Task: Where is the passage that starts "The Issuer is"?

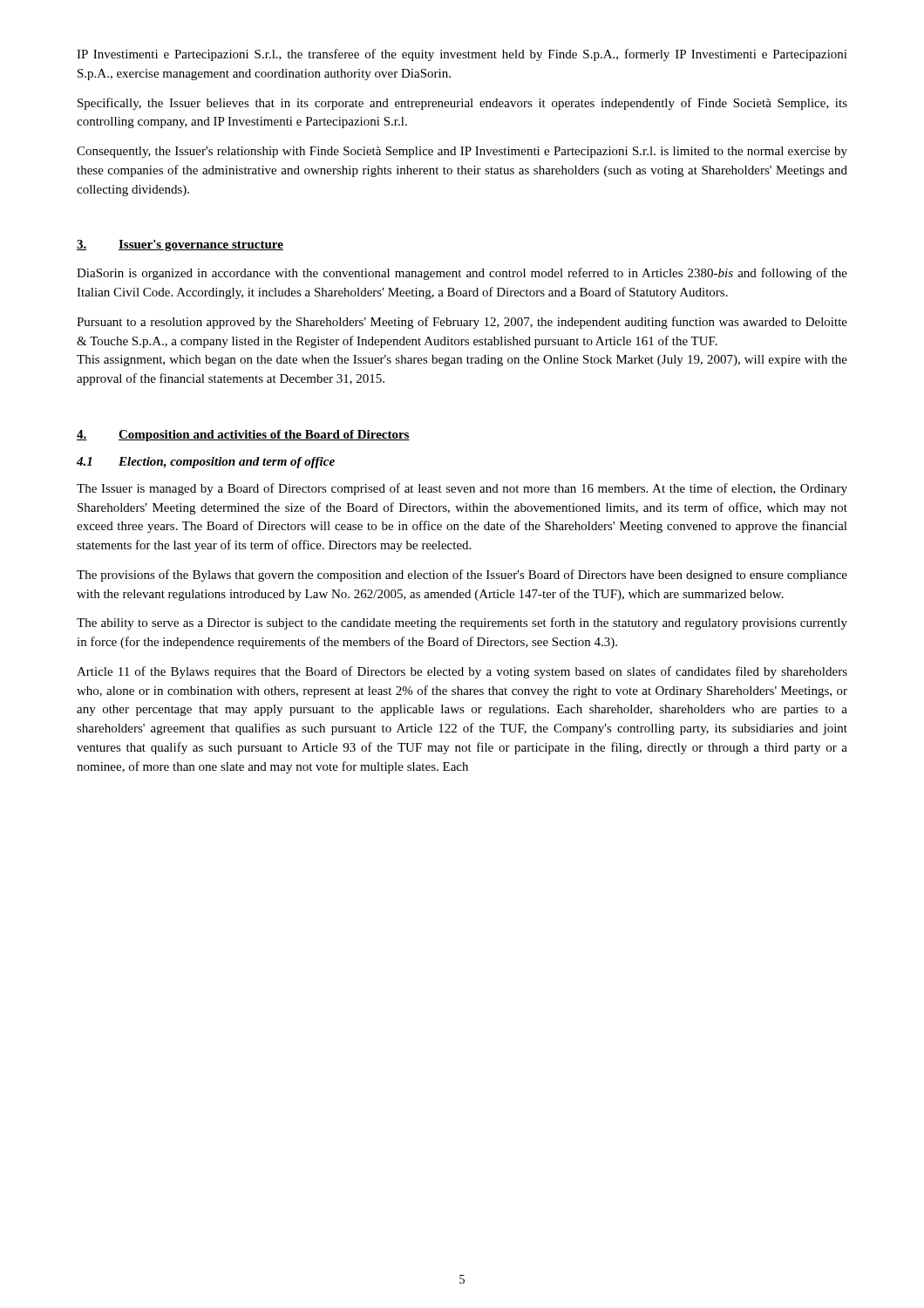Action: (x=462, y=517)
